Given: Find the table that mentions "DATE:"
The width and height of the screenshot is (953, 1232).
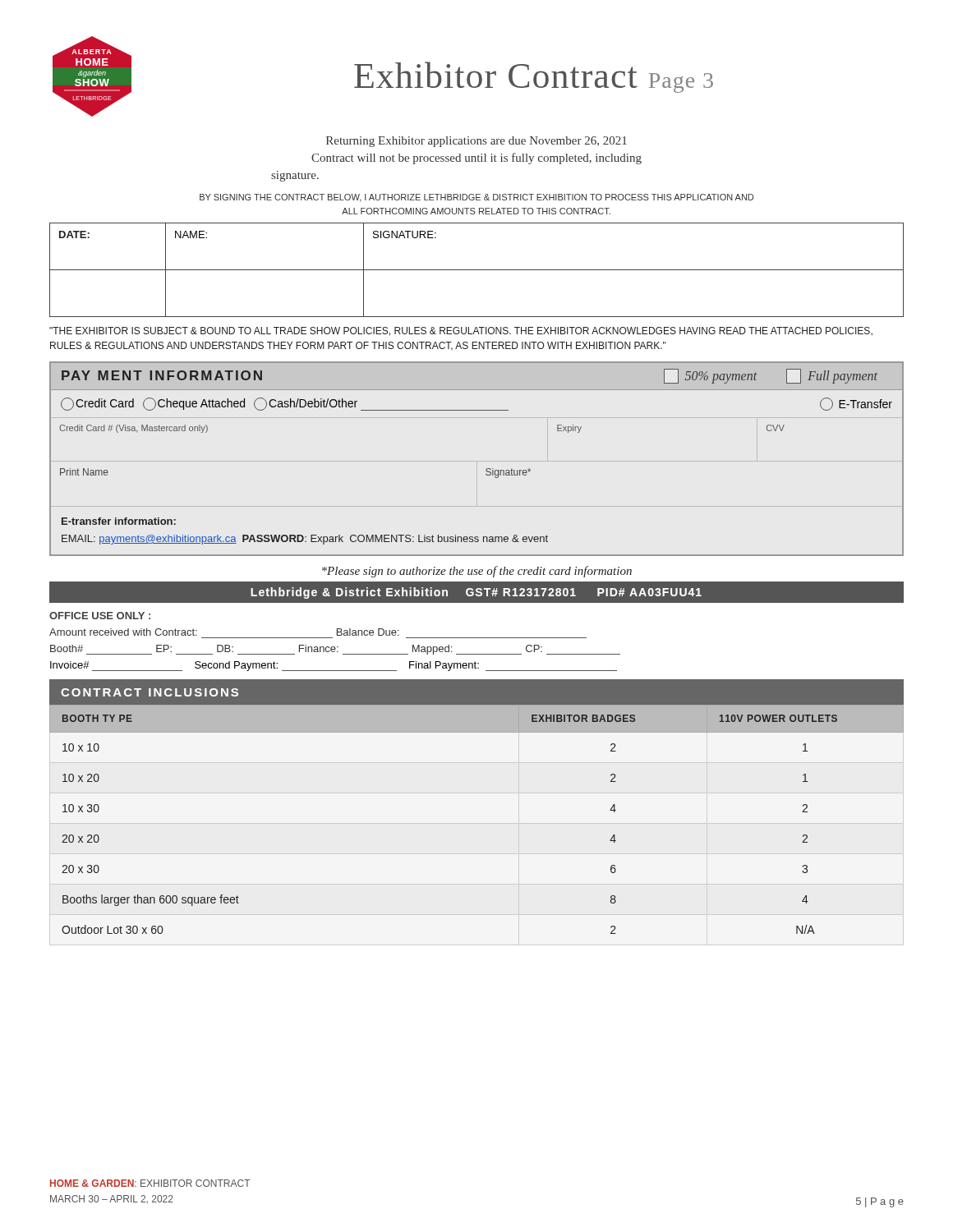Looking at the screenshot, I should (x=476, y=270).
